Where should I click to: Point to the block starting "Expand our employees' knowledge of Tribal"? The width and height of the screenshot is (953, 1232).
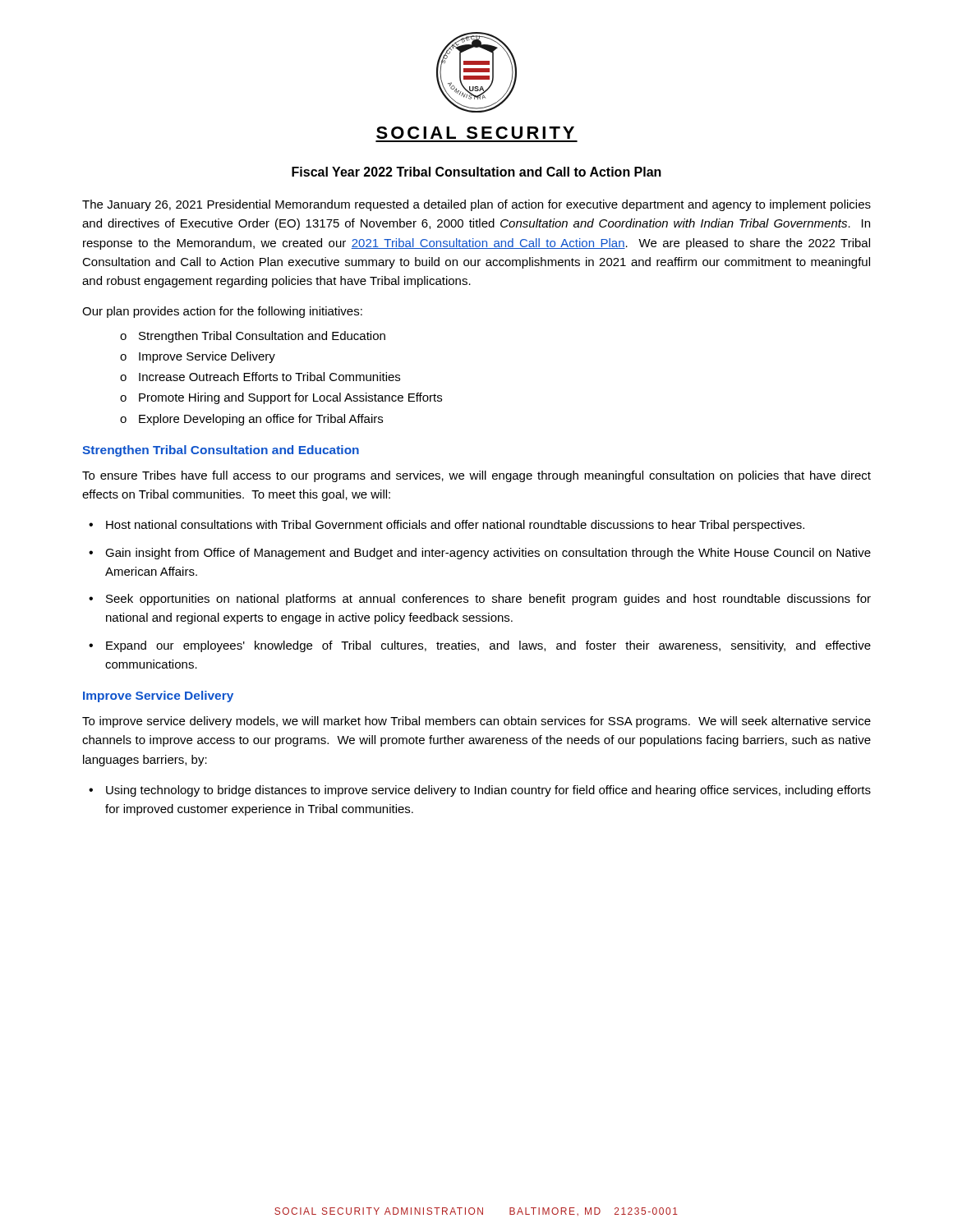point(488,654)
